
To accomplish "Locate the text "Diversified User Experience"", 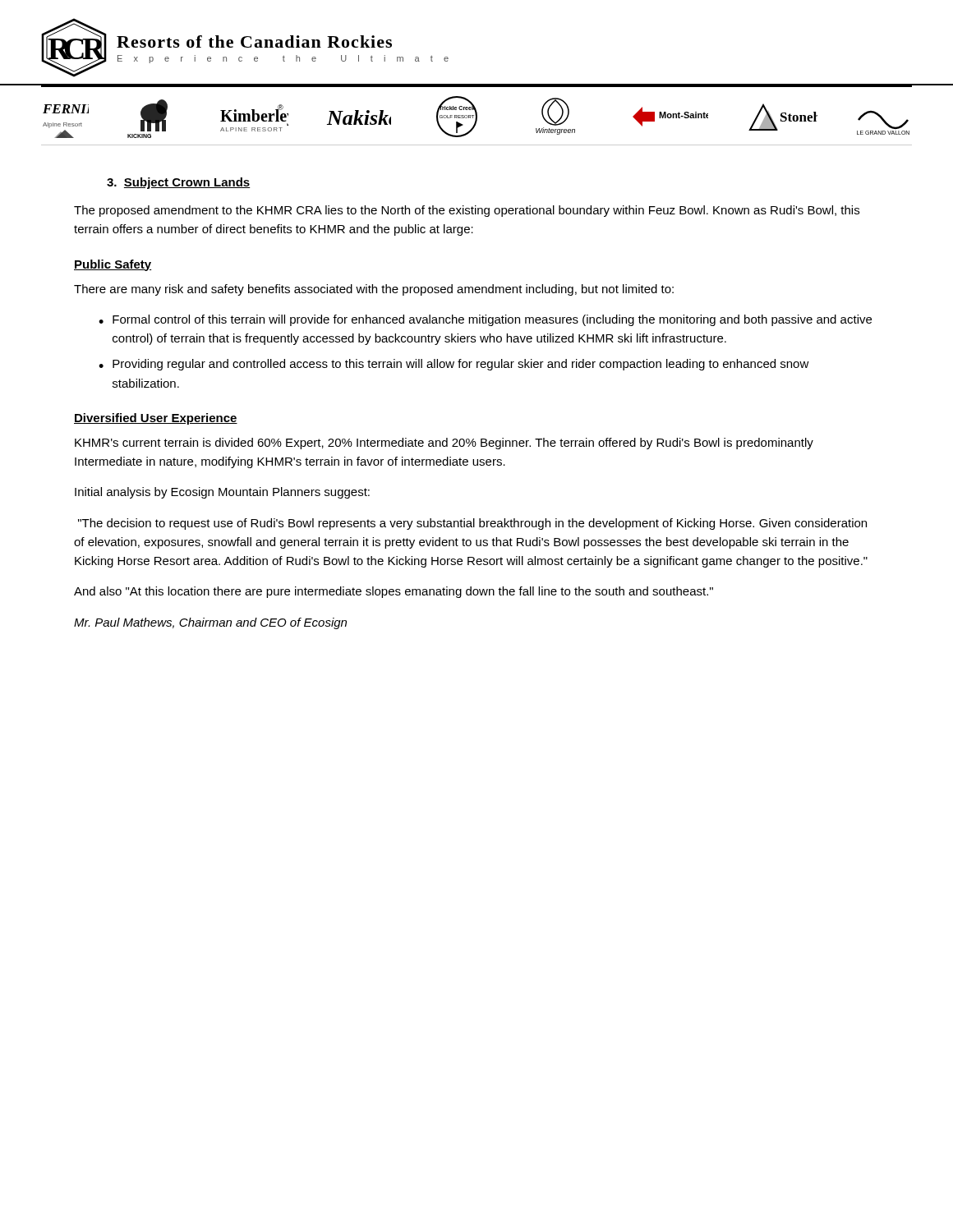I will [x=155, y=417].
